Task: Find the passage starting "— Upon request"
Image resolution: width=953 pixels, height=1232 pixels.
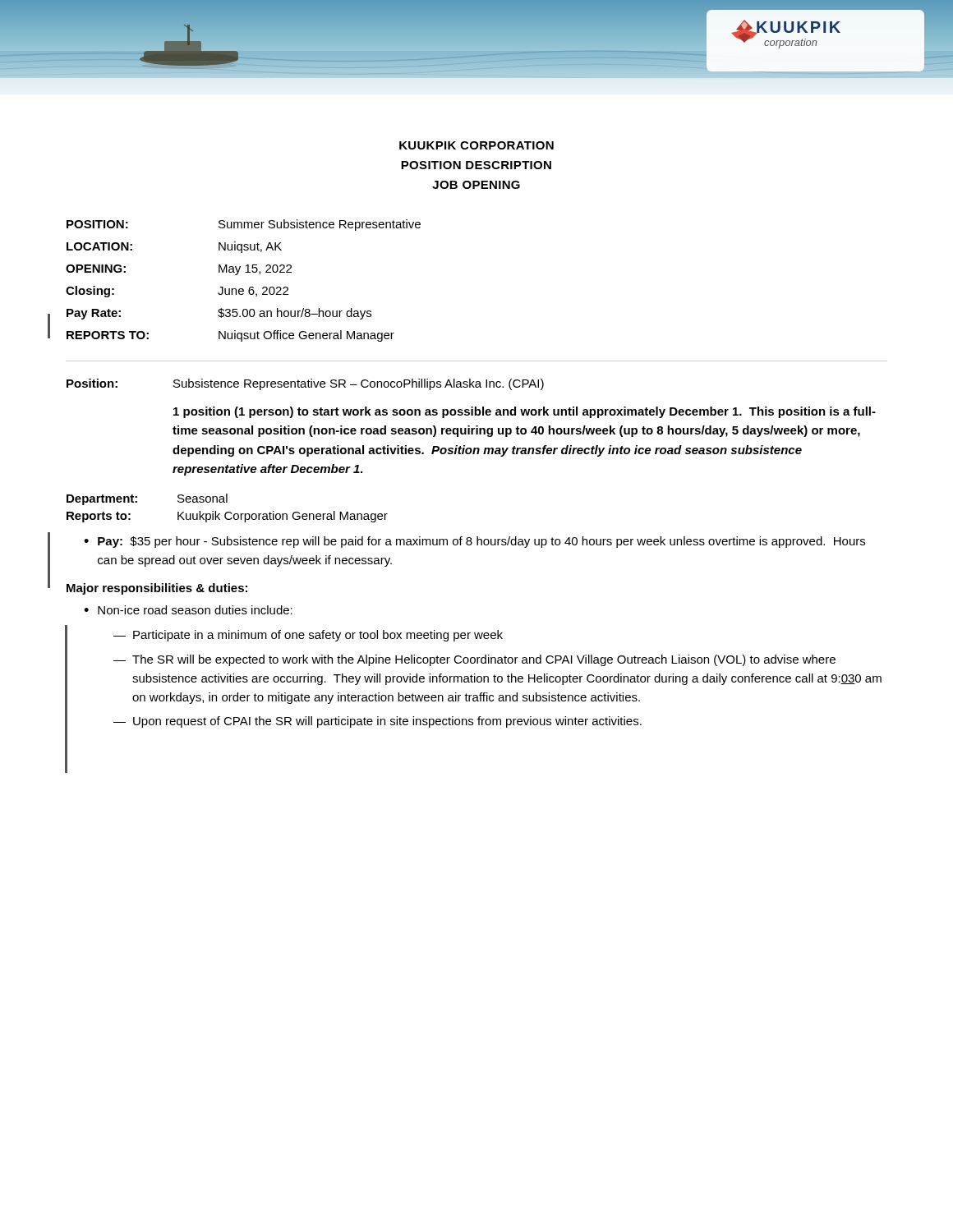Action: tap(500, 721)
